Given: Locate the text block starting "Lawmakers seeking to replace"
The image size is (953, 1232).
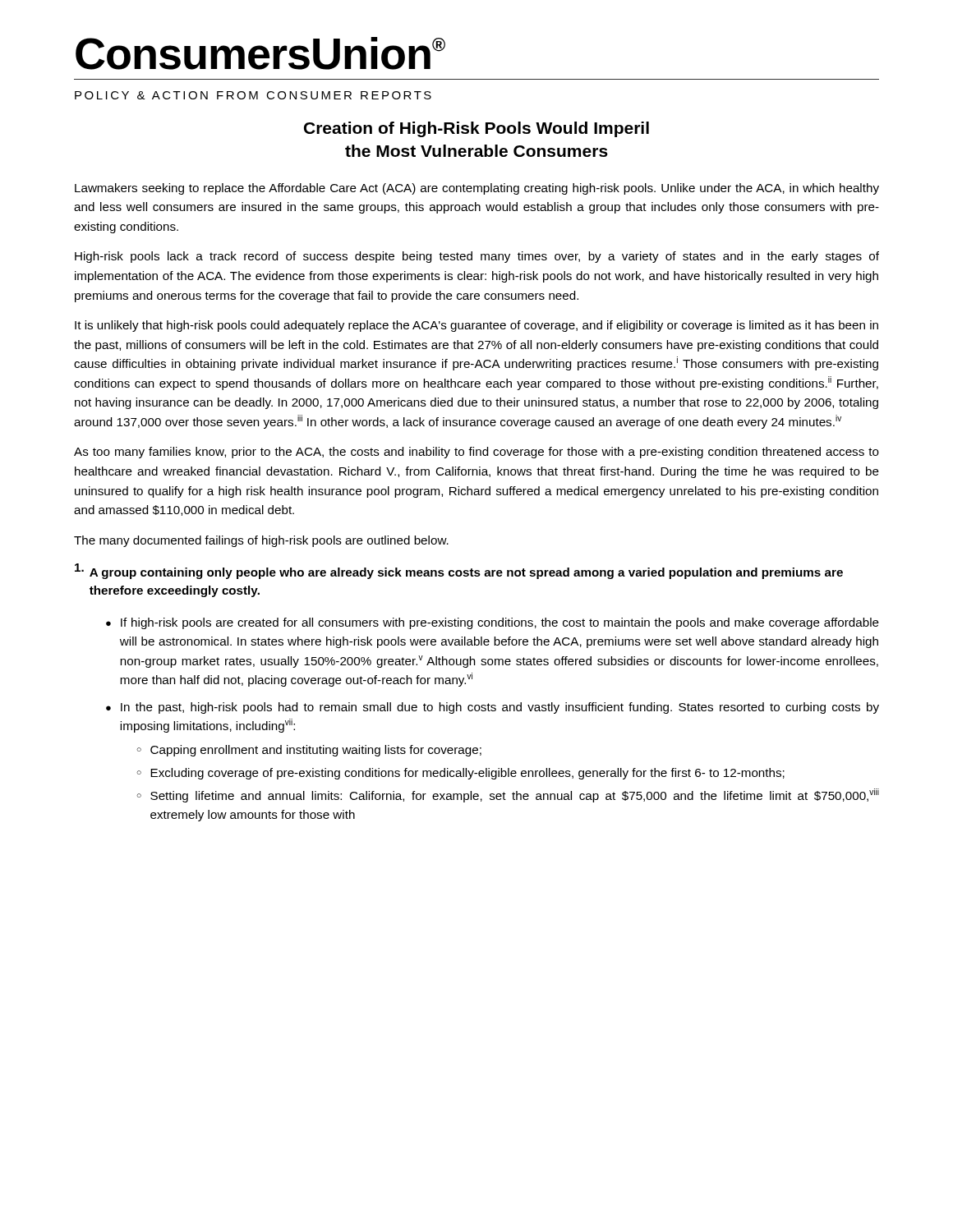Looking at the screenshot, I should coord(476,207).
